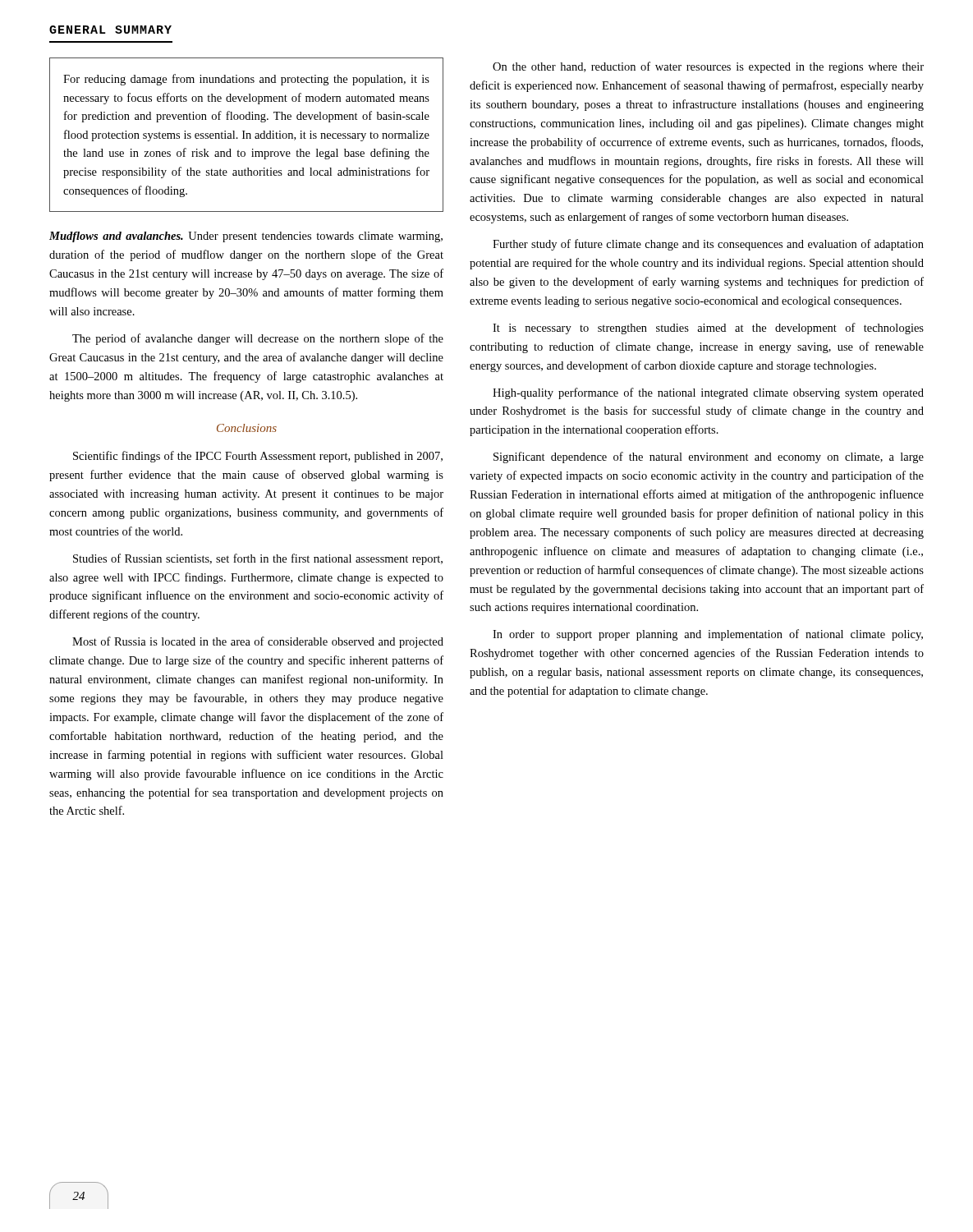Find the text starting "The period of avalanche danger will decrease"

(x=246, y=366)
